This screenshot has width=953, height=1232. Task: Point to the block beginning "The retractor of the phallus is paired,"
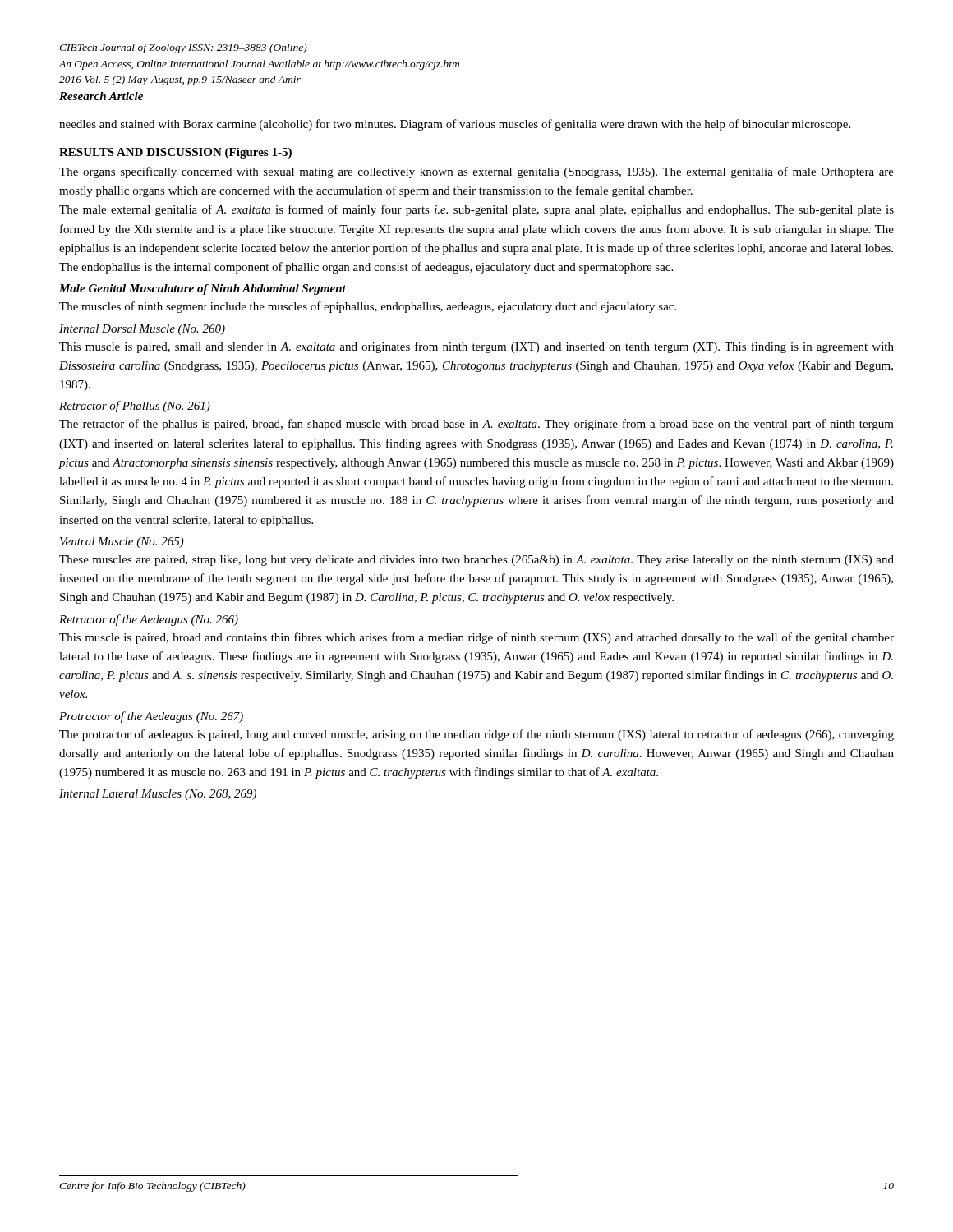476,472
